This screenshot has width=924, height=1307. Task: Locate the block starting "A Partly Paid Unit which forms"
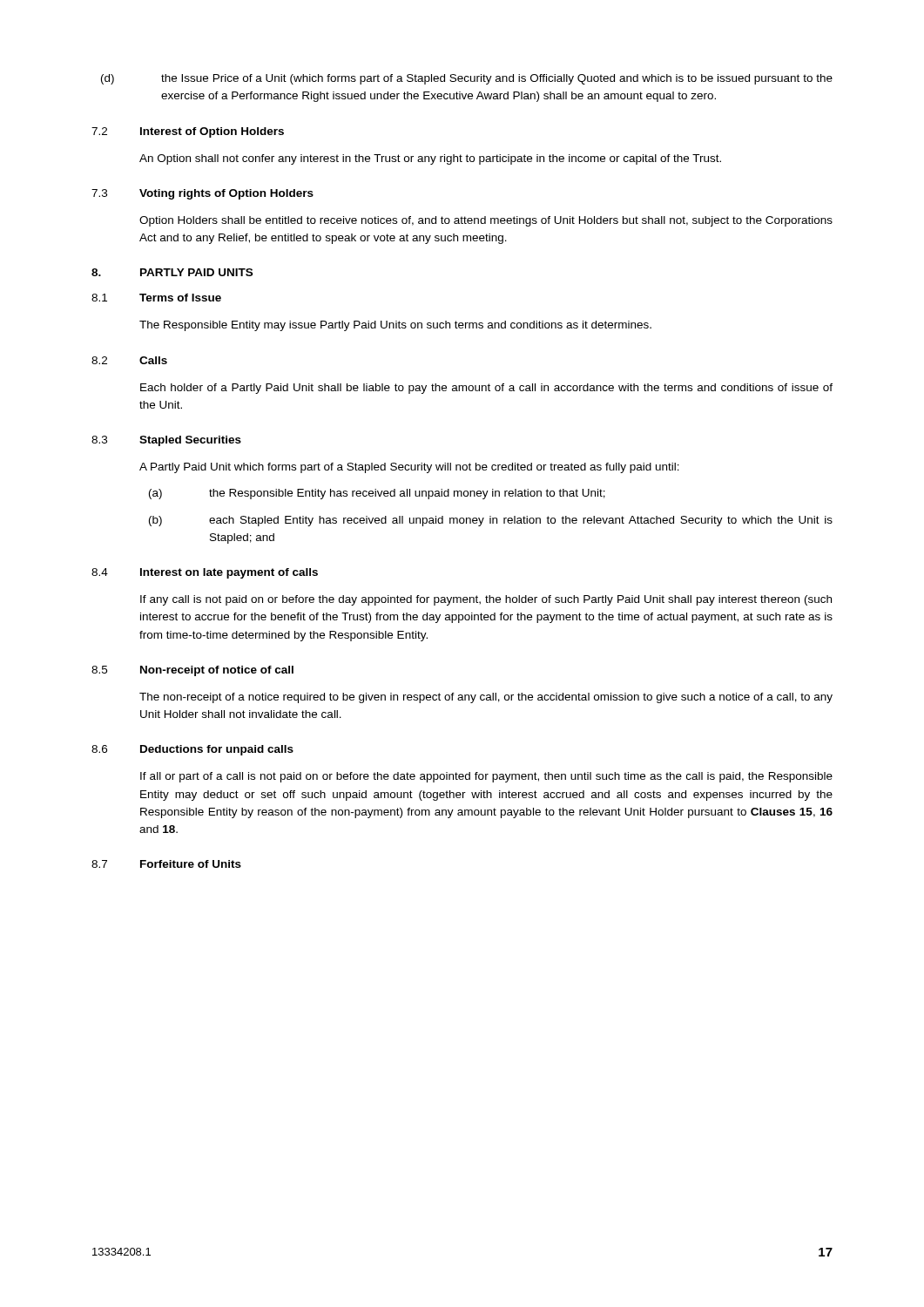(x=410, y=467)
